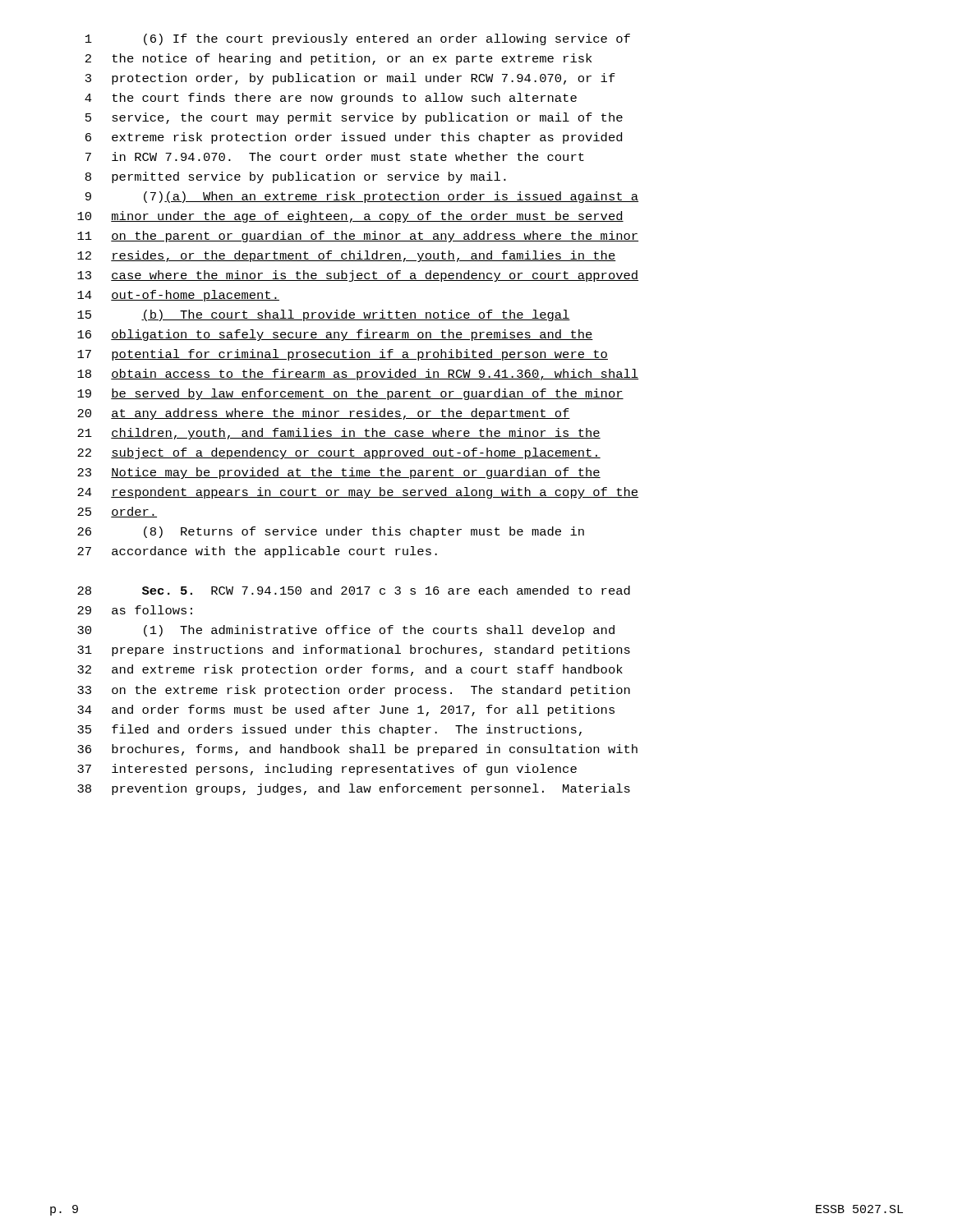Click the passage that begins "30 (1) The administrative office of the courts"
The image size is (953, 1232).
476,710
